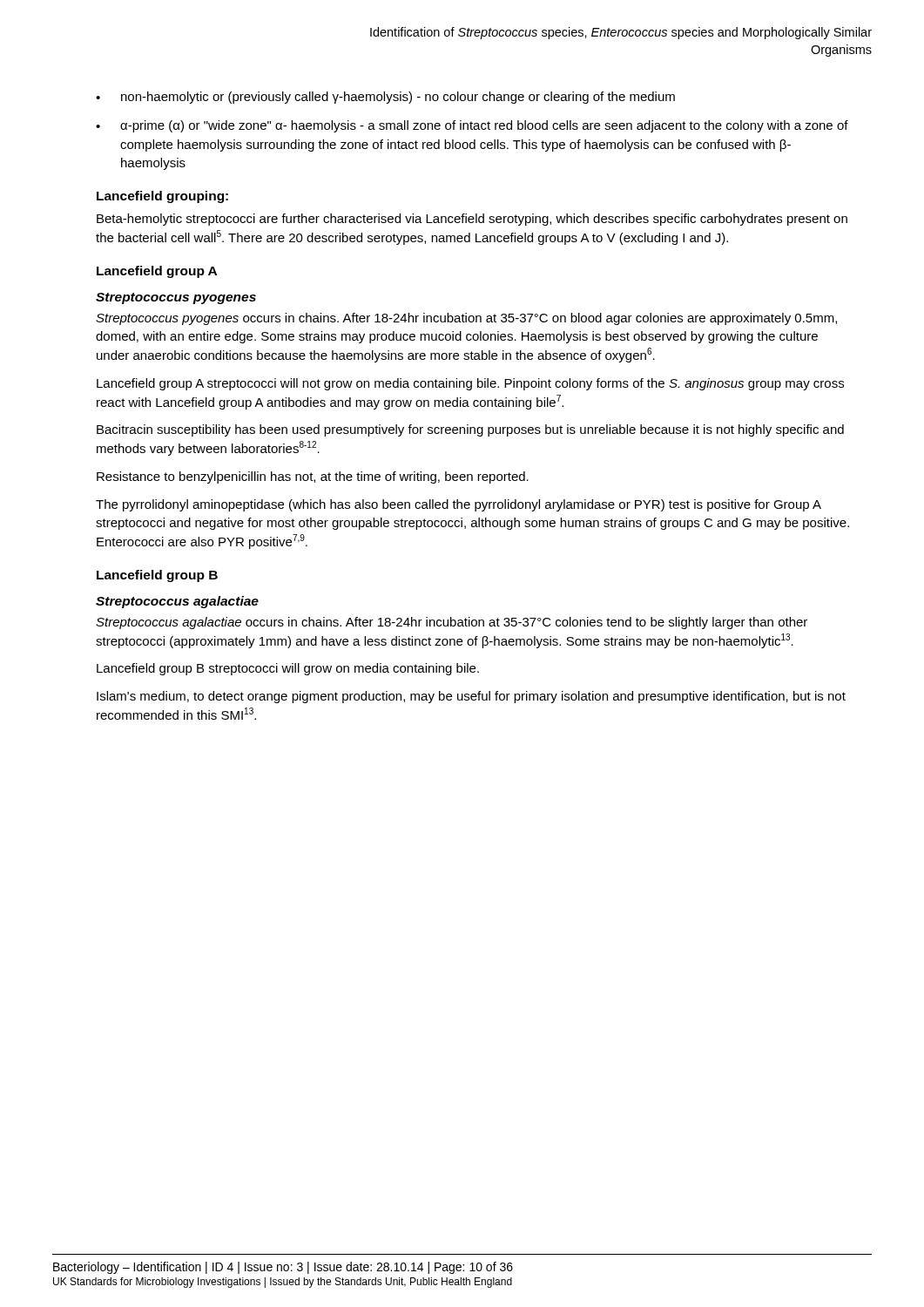Click the passage that begins "Lancefield group B streptococci will grow"
The height and width of the screenshot is (1307, 924).
(x=288, y=668)
